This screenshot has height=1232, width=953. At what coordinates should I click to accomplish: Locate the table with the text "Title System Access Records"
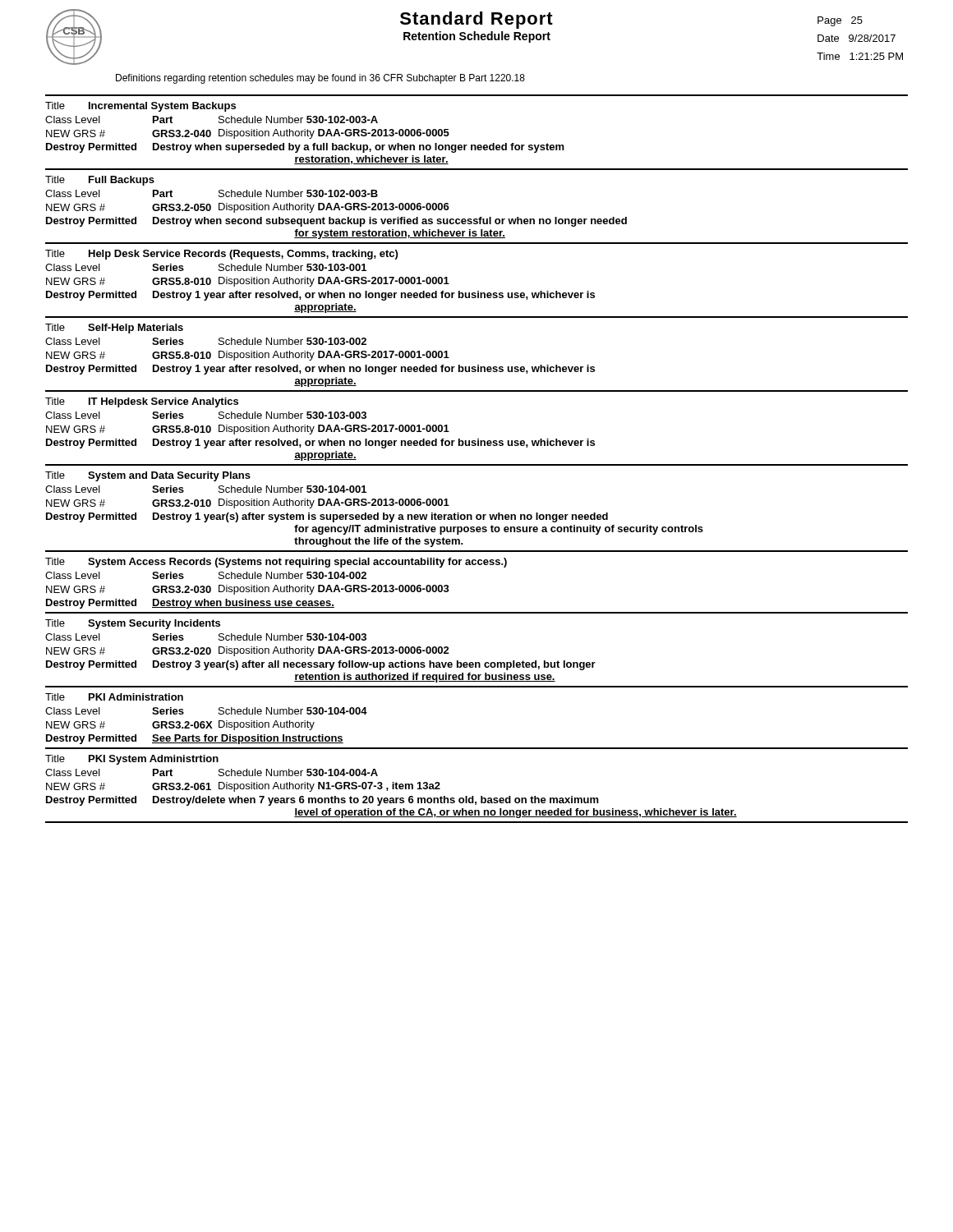476,583
